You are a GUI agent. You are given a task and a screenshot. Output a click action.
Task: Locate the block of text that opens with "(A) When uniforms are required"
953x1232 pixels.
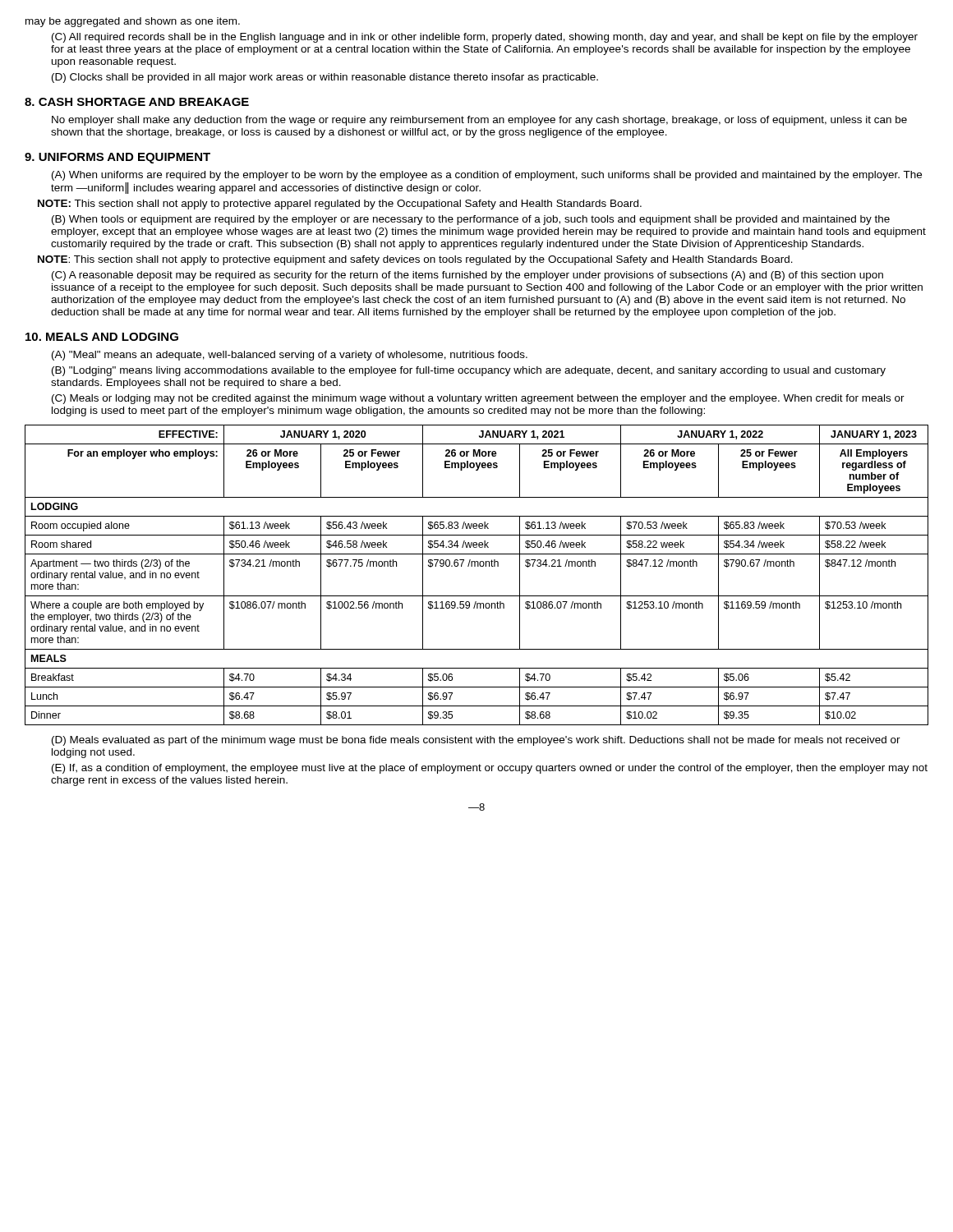pyautogui.click(x=487, y=181)
